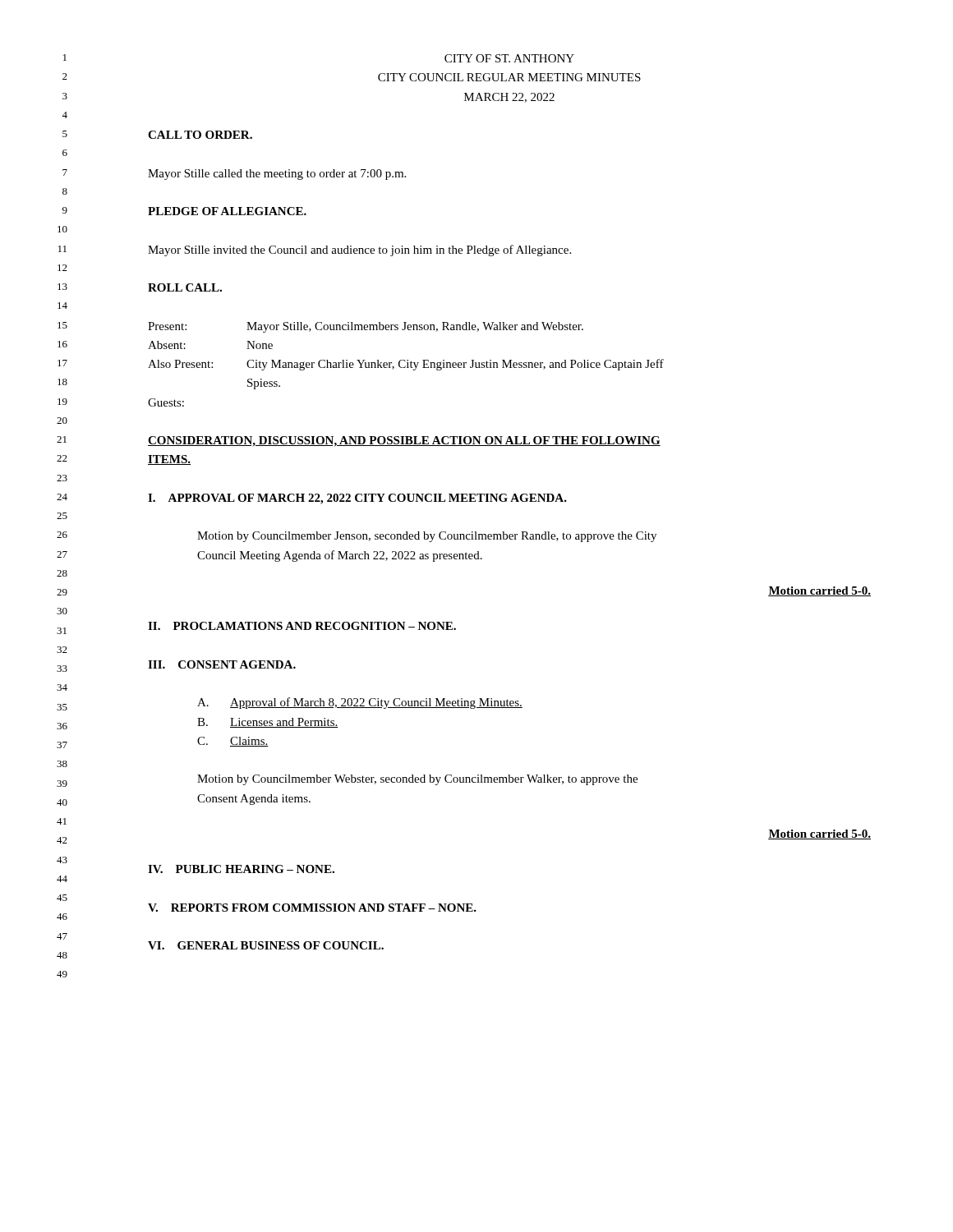Select the region starting "B. Licenses and Permits."
953x1232 pixels.
[268, 723]
